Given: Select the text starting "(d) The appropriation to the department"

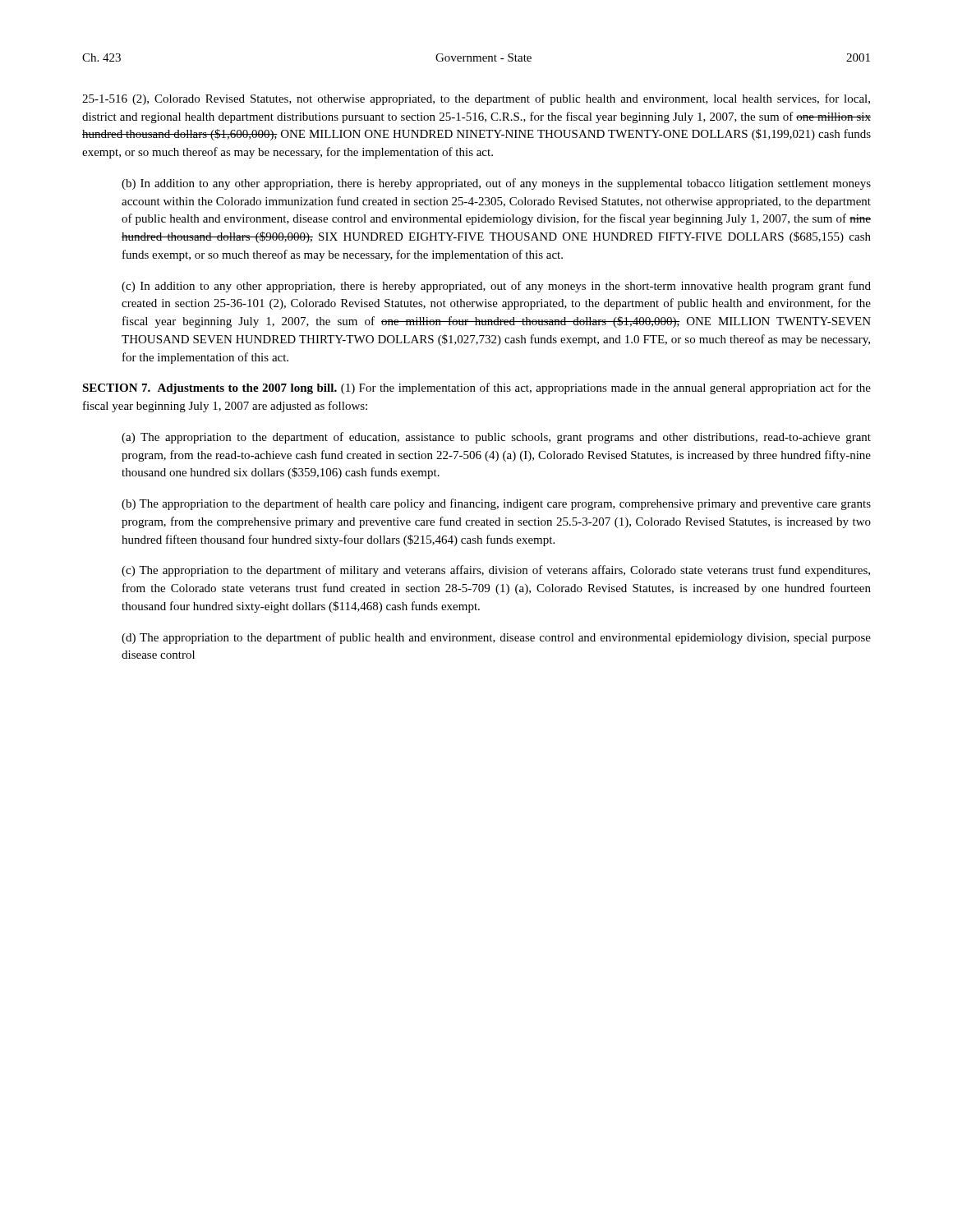Looking at the screenshot, I should click(x=496, y=646).
